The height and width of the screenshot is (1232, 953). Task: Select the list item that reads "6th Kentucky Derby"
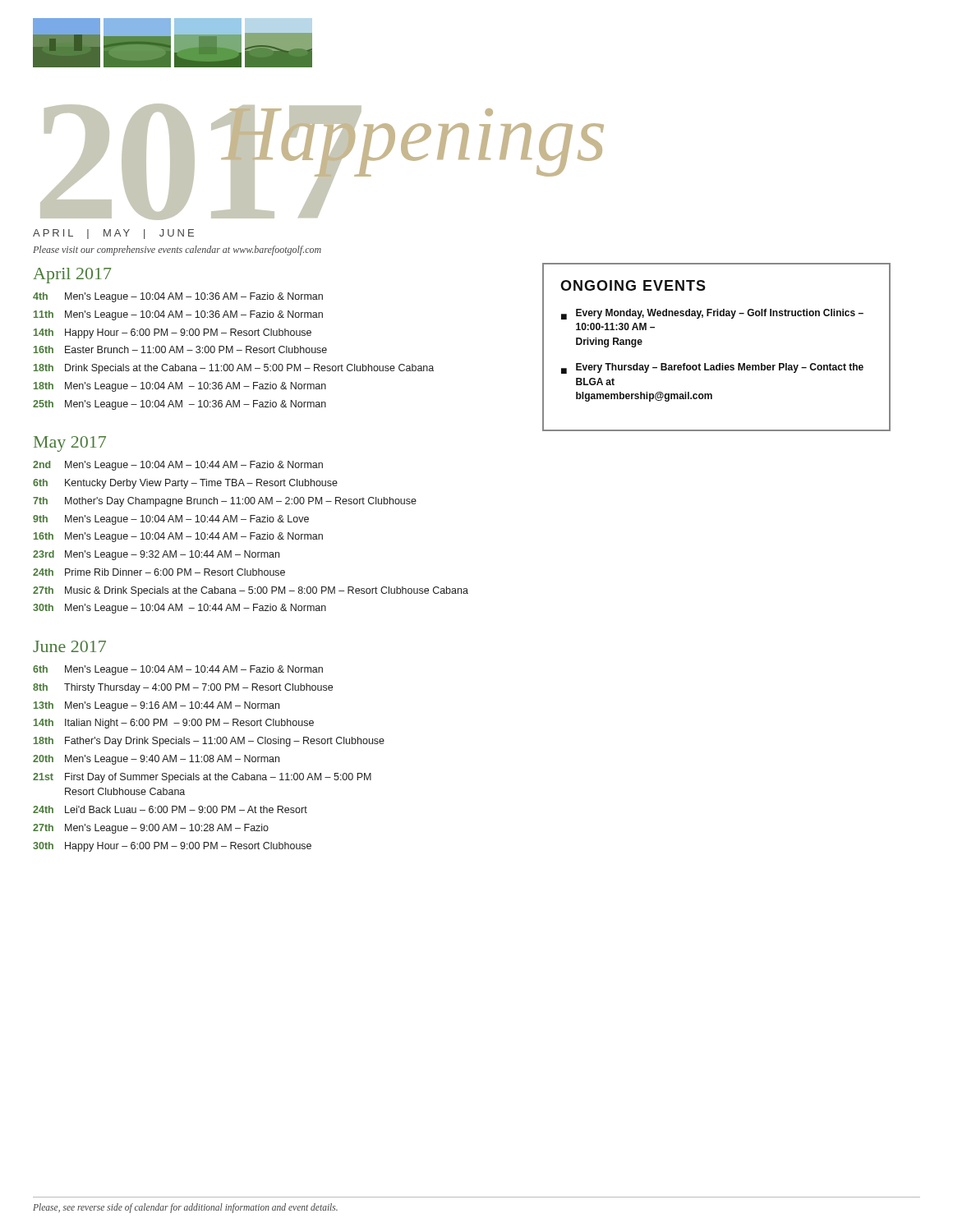[x=275, y=483]
